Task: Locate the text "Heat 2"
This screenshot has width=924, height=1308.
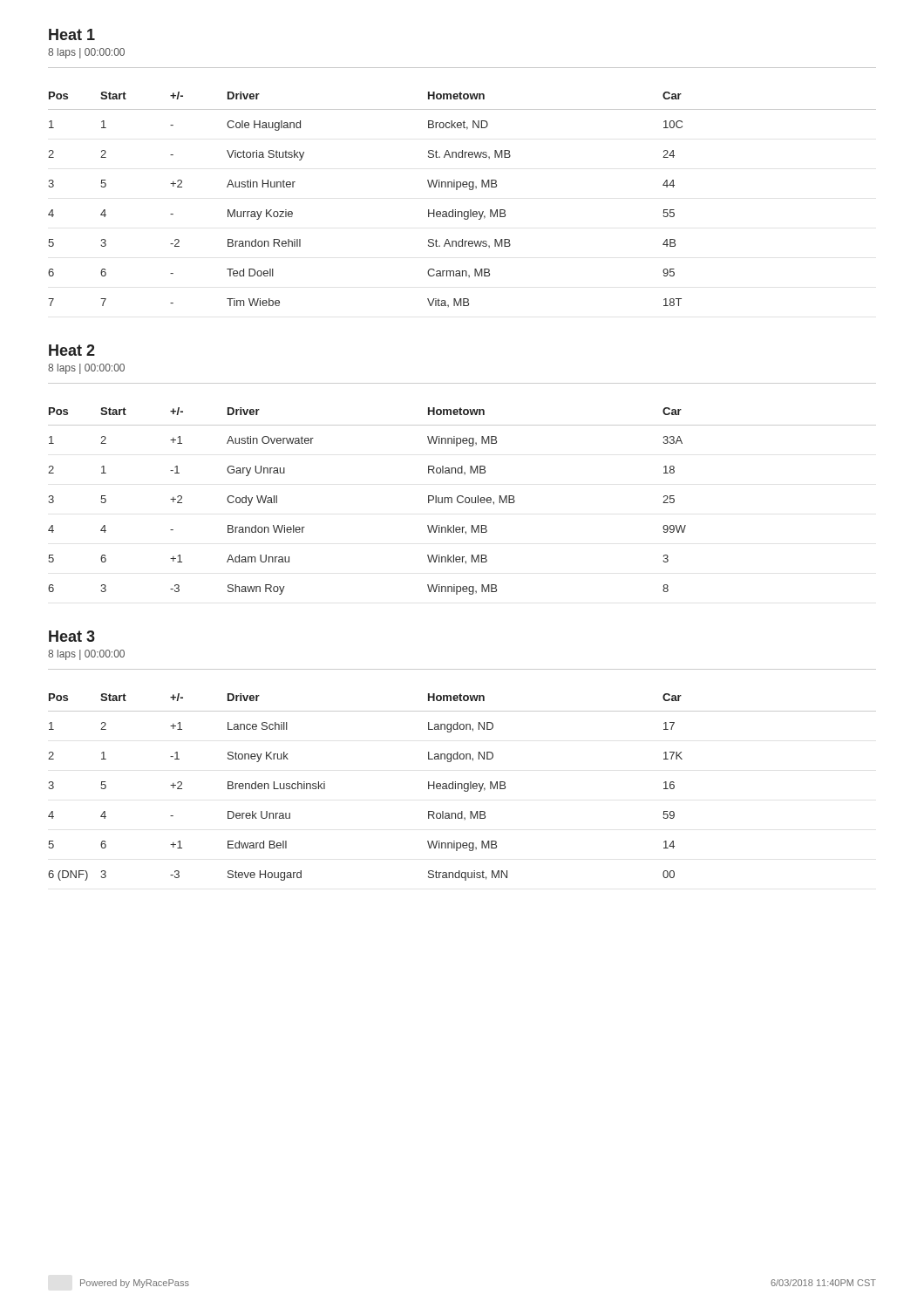Action: (72, 351)
